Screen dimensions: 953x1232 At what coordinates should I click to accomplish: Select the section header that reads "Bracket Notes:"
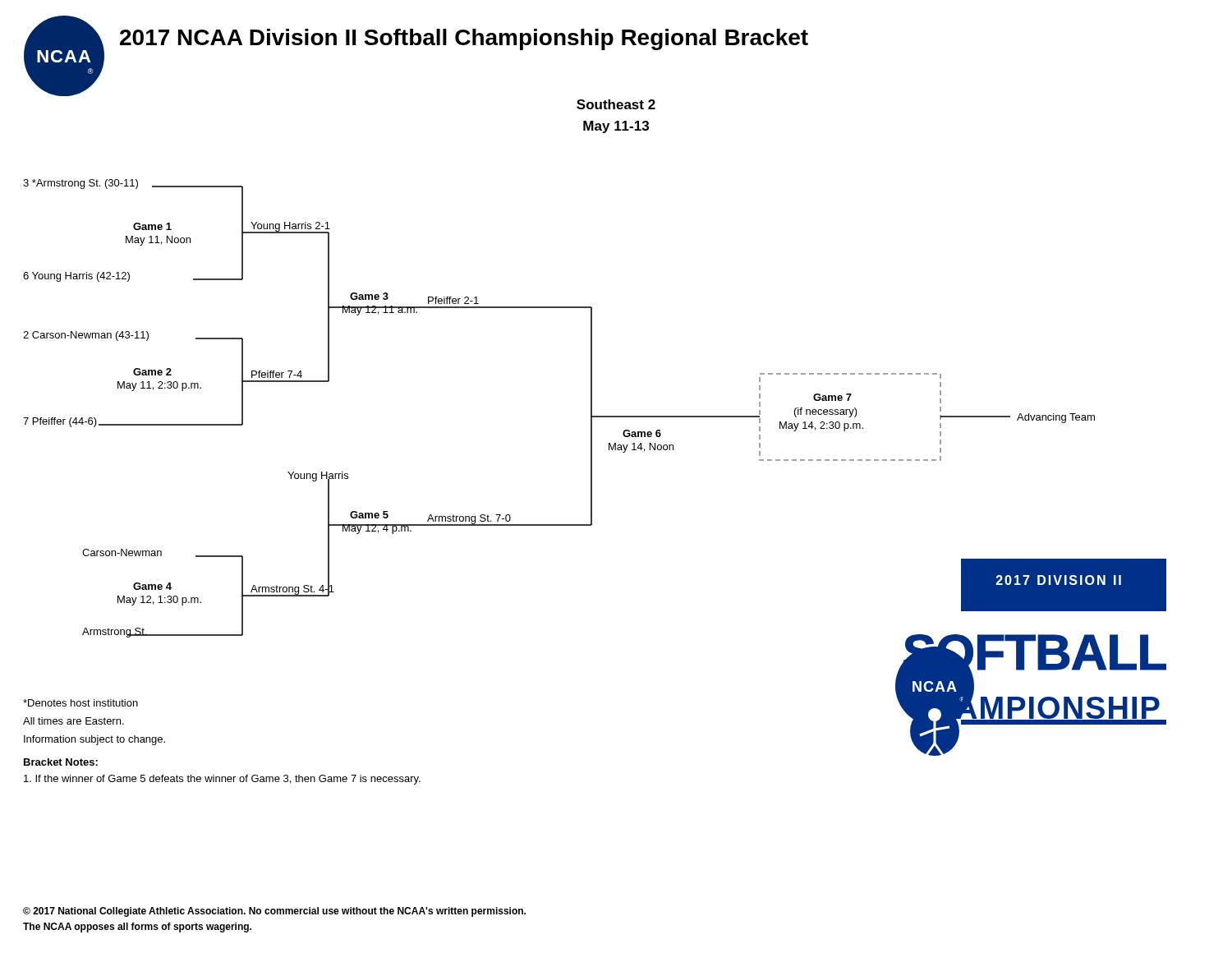[61, 762]
